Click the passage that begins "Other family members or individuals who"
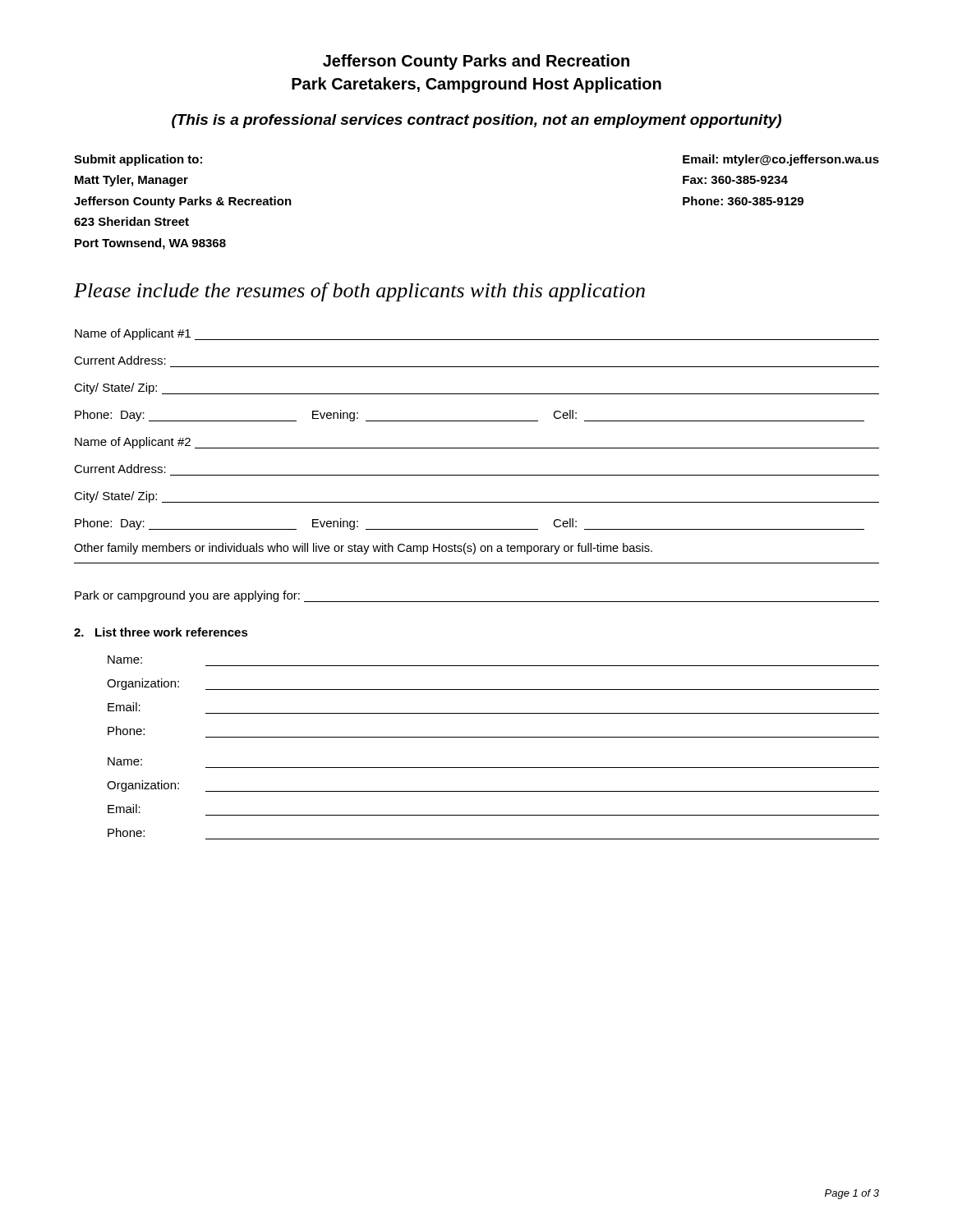Image resolution: width=953 pixels, height=1232 pixels. point(364,548)
